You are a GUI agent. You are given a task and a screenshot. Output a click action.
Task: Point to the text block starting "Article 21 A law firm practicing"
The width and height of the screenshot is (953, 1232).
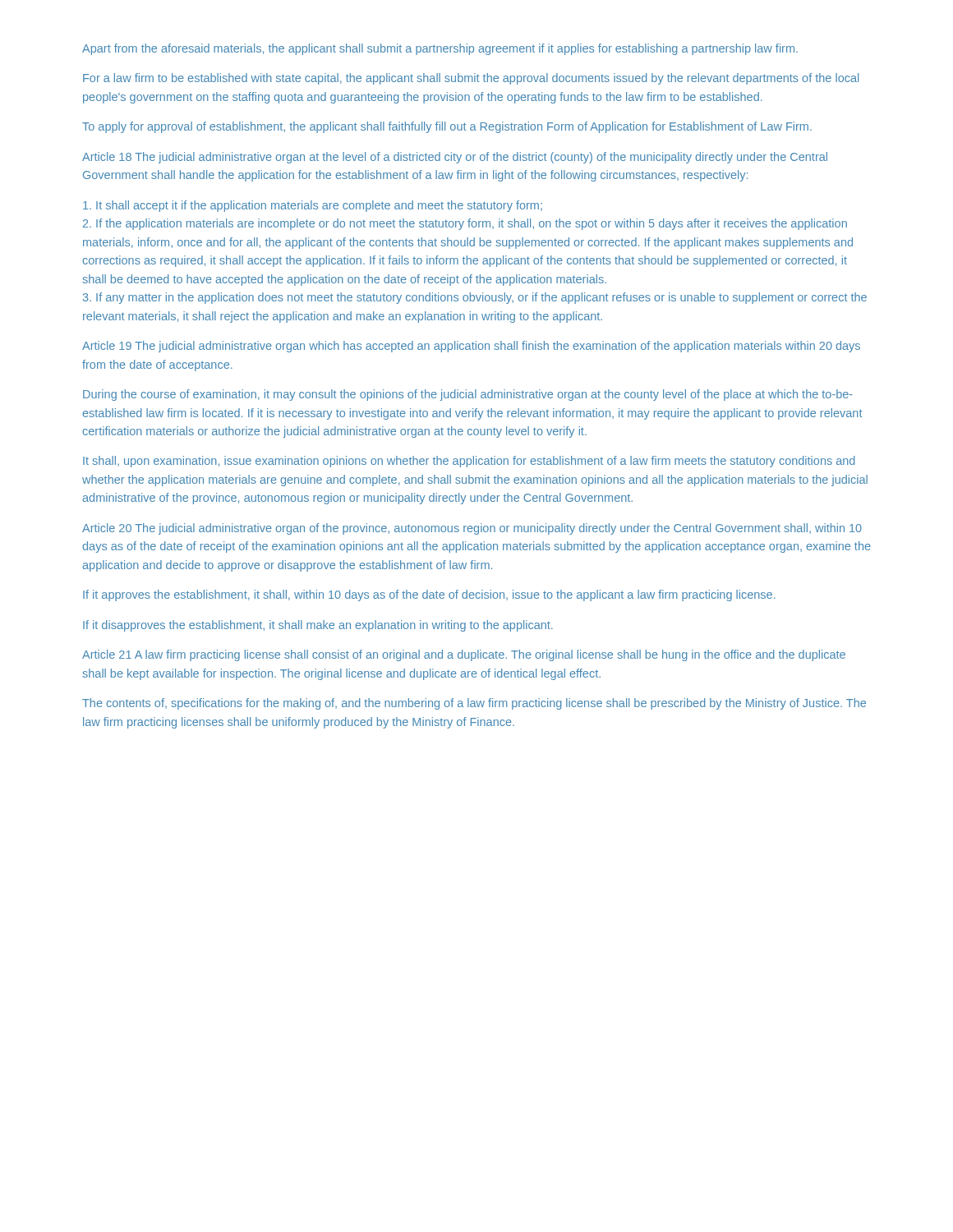tap(464, 664)
